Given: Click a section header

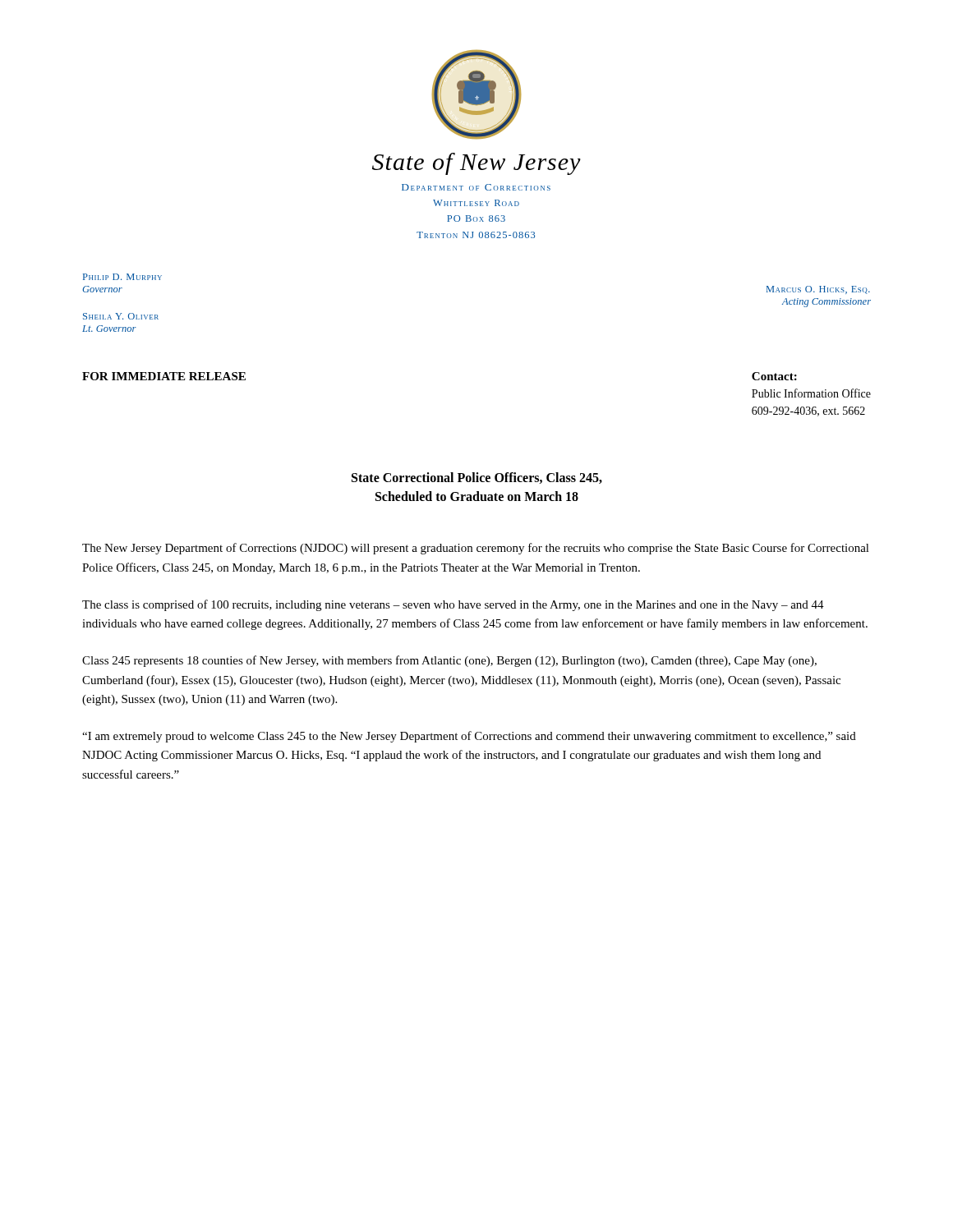Looking at the screenshot, I should 476,487.
